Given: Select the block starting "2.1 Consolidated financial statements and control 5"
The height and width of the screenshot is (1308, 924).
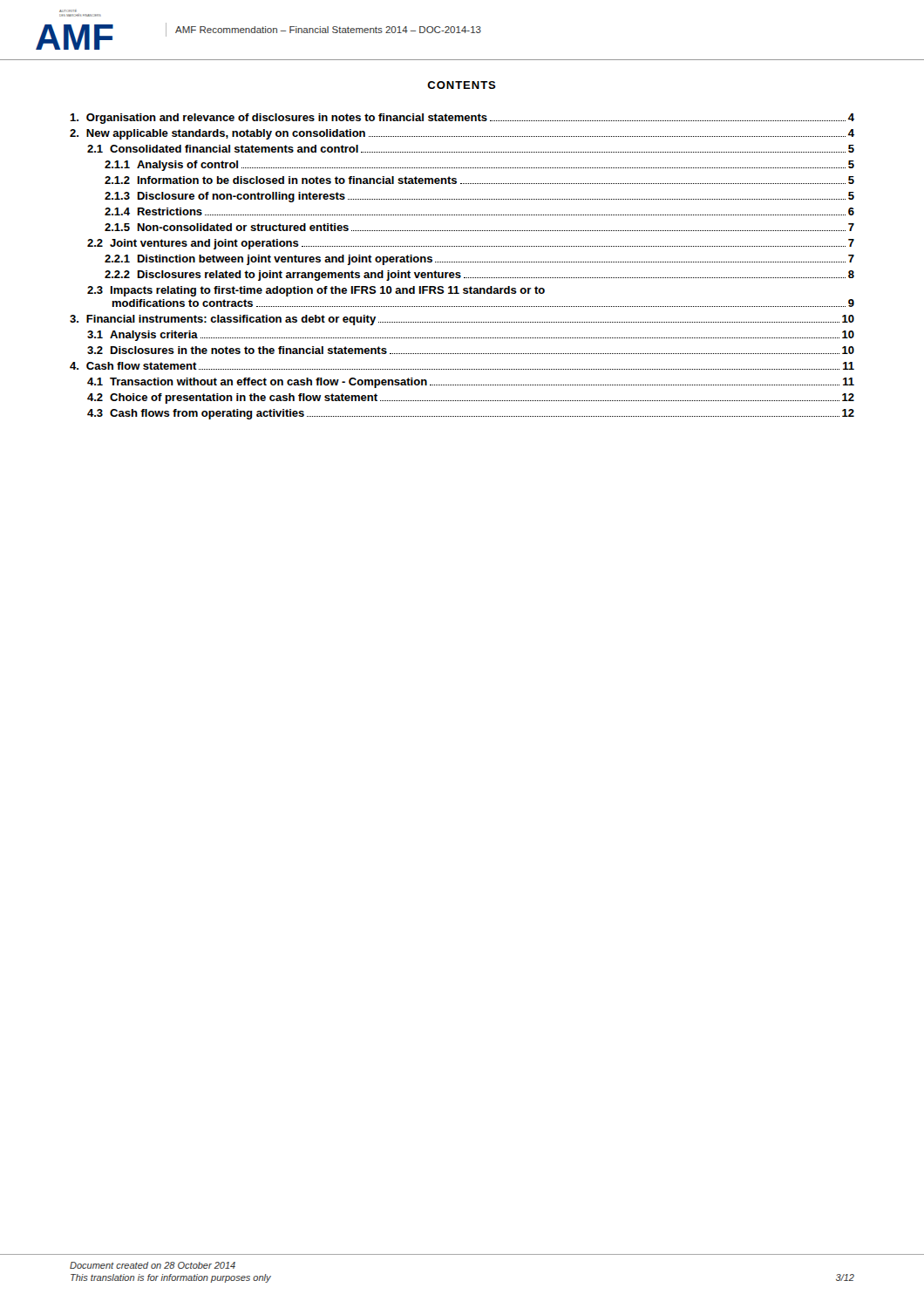Looking at the screenshot, I should click(471, 149).
